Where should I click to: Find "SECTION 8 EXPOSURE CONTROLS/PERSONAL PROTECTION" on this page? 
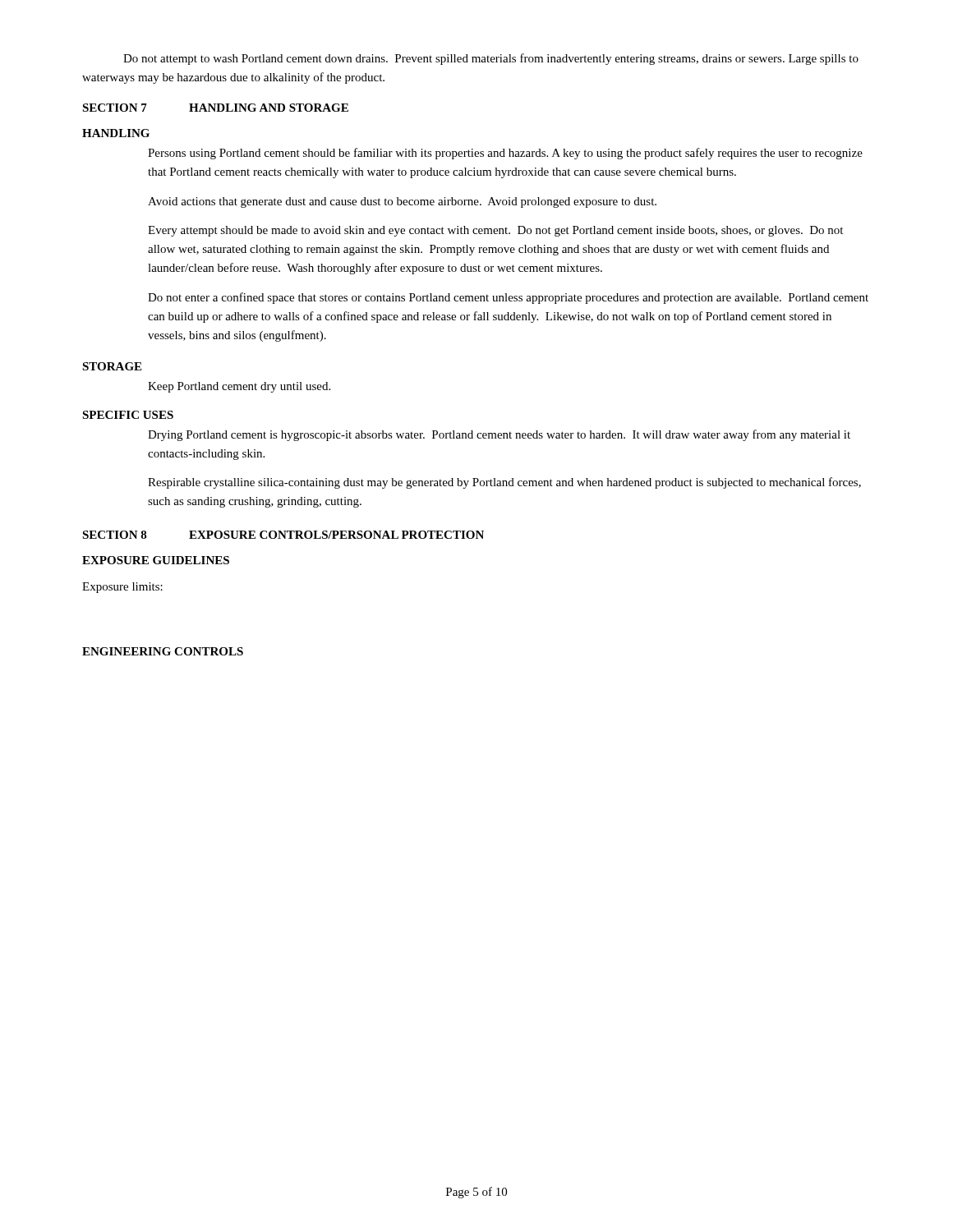(x=283, y=535)
